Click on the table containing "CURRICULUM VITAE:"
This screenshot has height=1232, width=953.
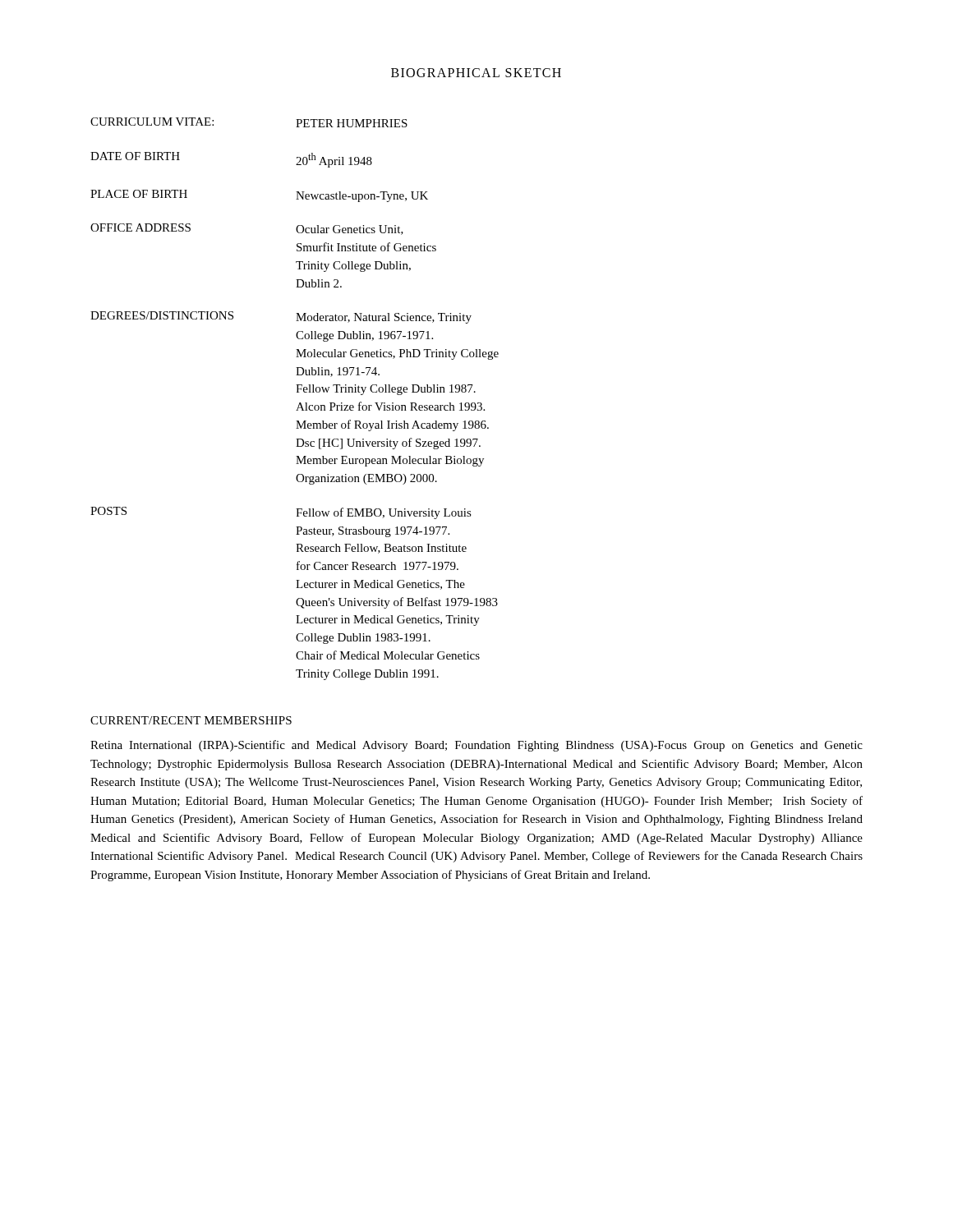coord(476,402)
